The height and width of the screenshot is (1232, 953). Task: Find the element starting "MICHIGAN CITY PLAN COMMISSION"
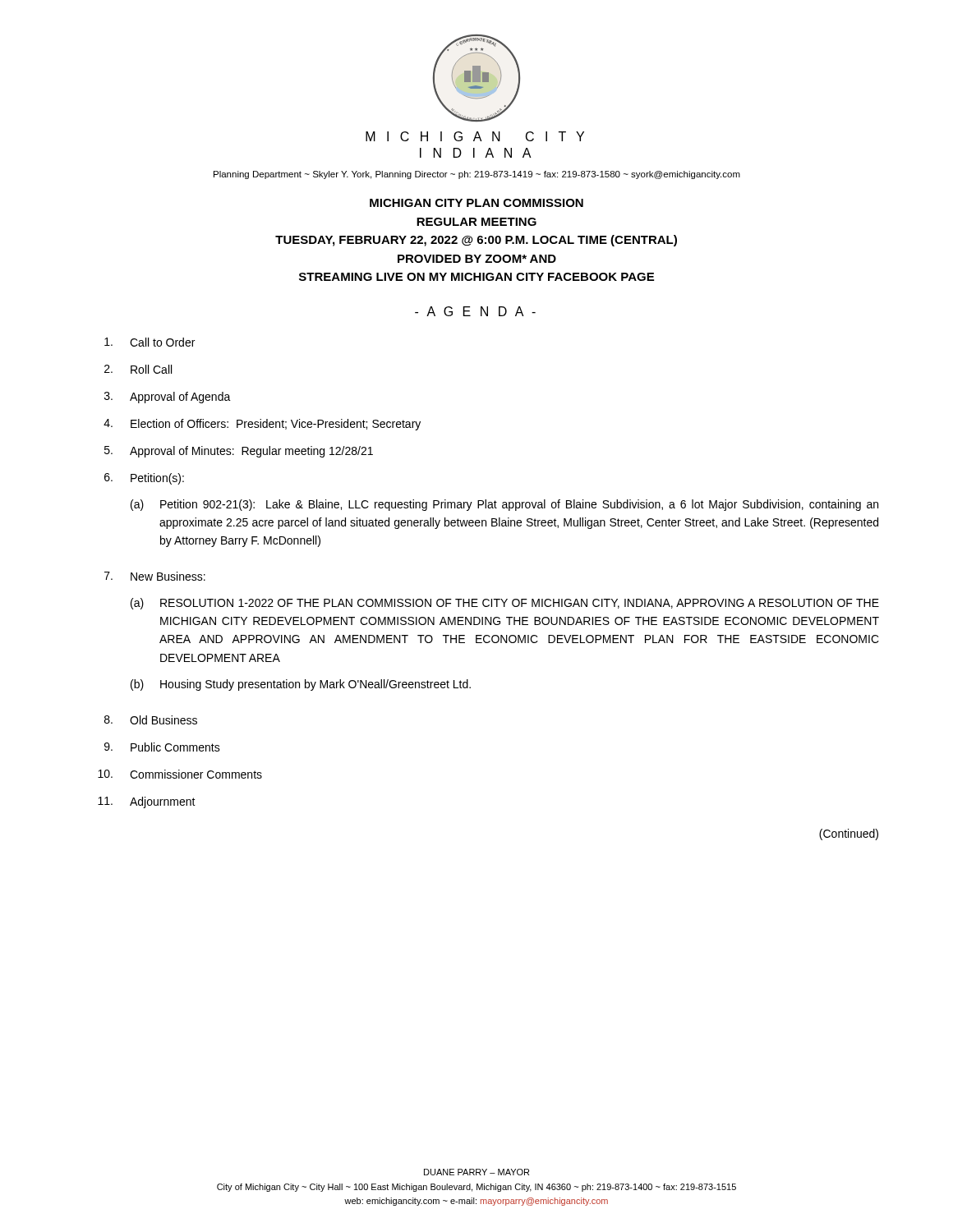(x=476, y=239)
